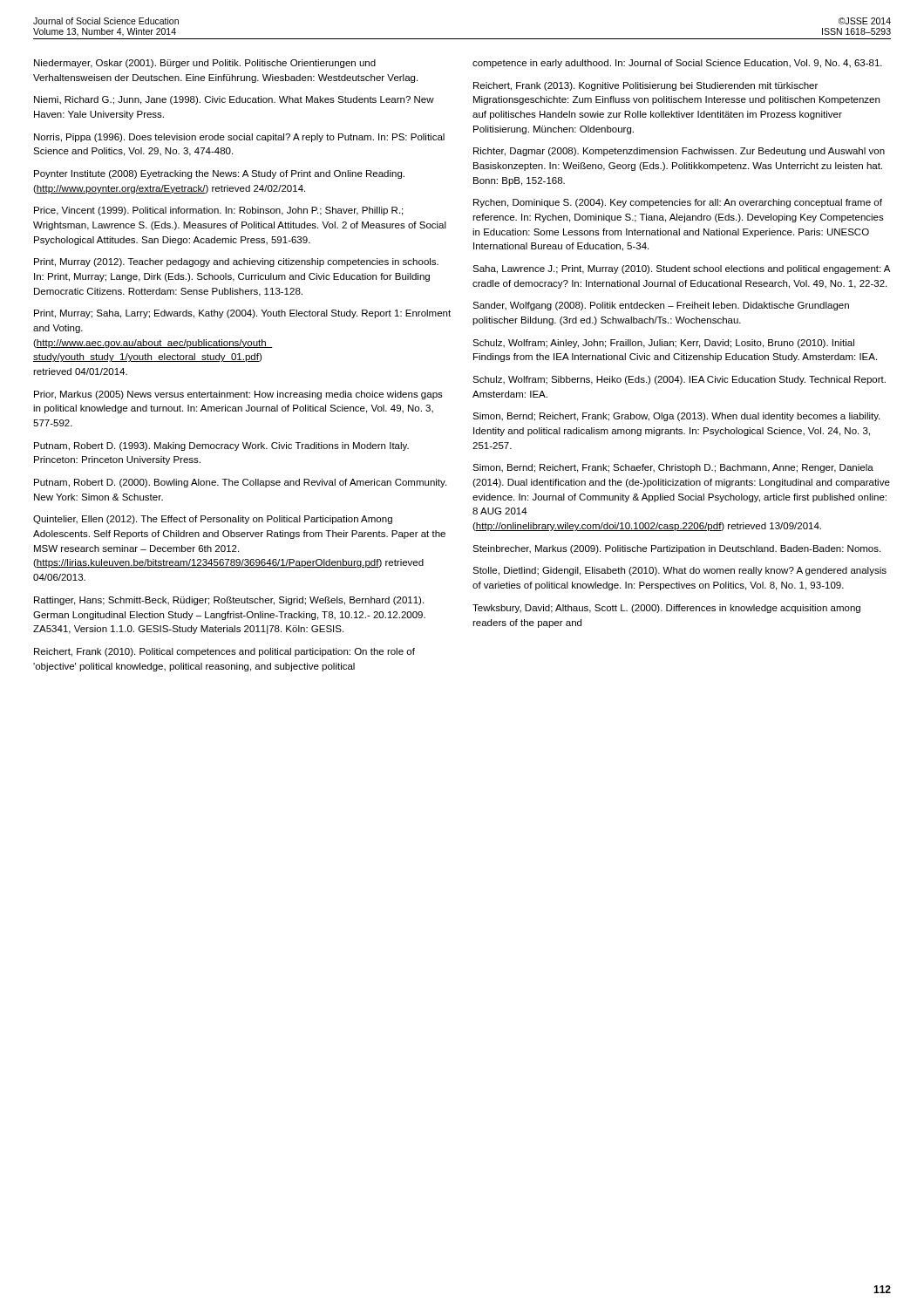Point to the block starting "Schulz, Wolfram; Sibberns, Heiko (Eds.) (2004)."
Viewport: 924px width, 1308px height.
click(679, 387)
